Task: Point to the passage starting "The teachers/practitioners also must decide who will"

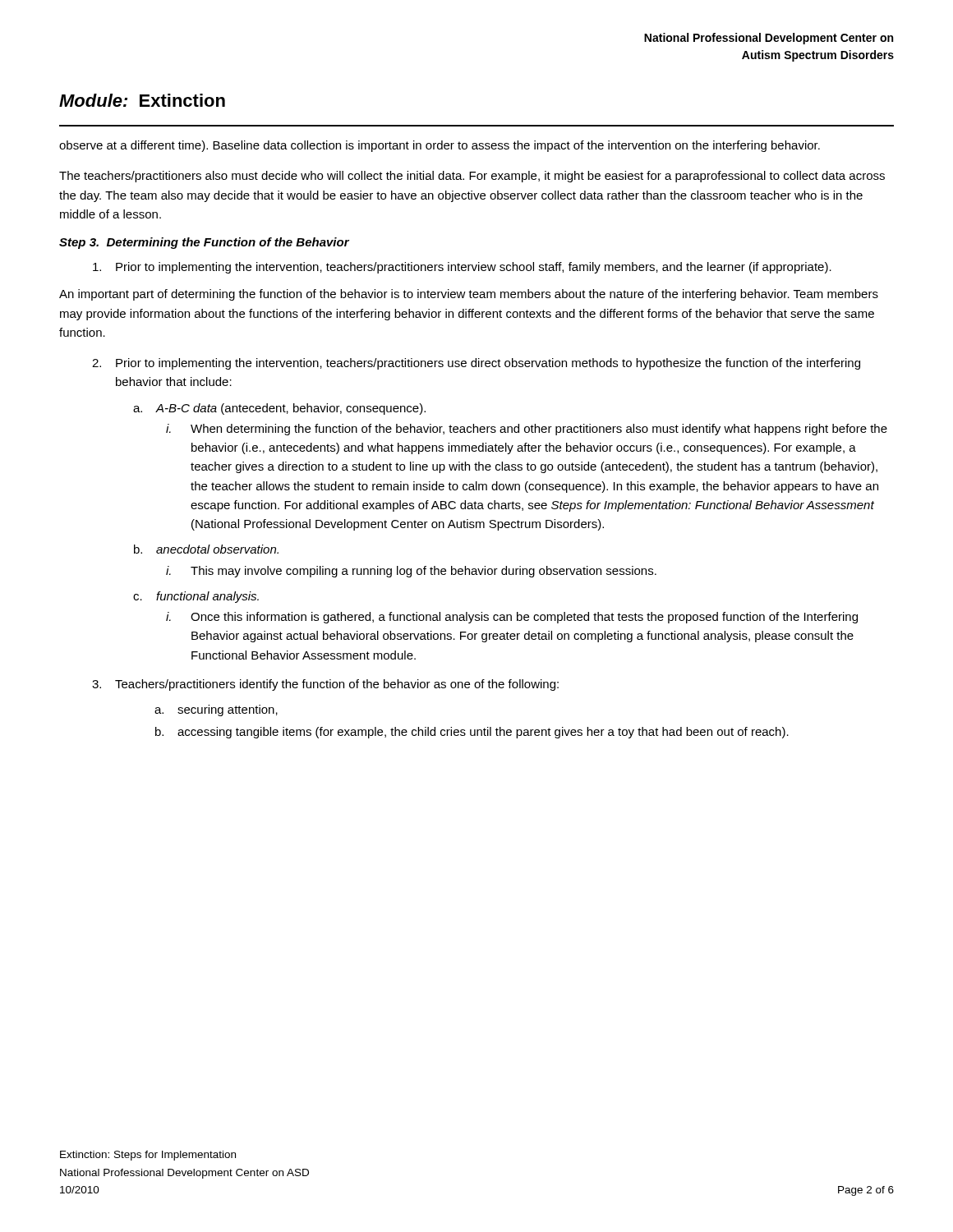Action: pyautogui.click(x=472, y=195)
